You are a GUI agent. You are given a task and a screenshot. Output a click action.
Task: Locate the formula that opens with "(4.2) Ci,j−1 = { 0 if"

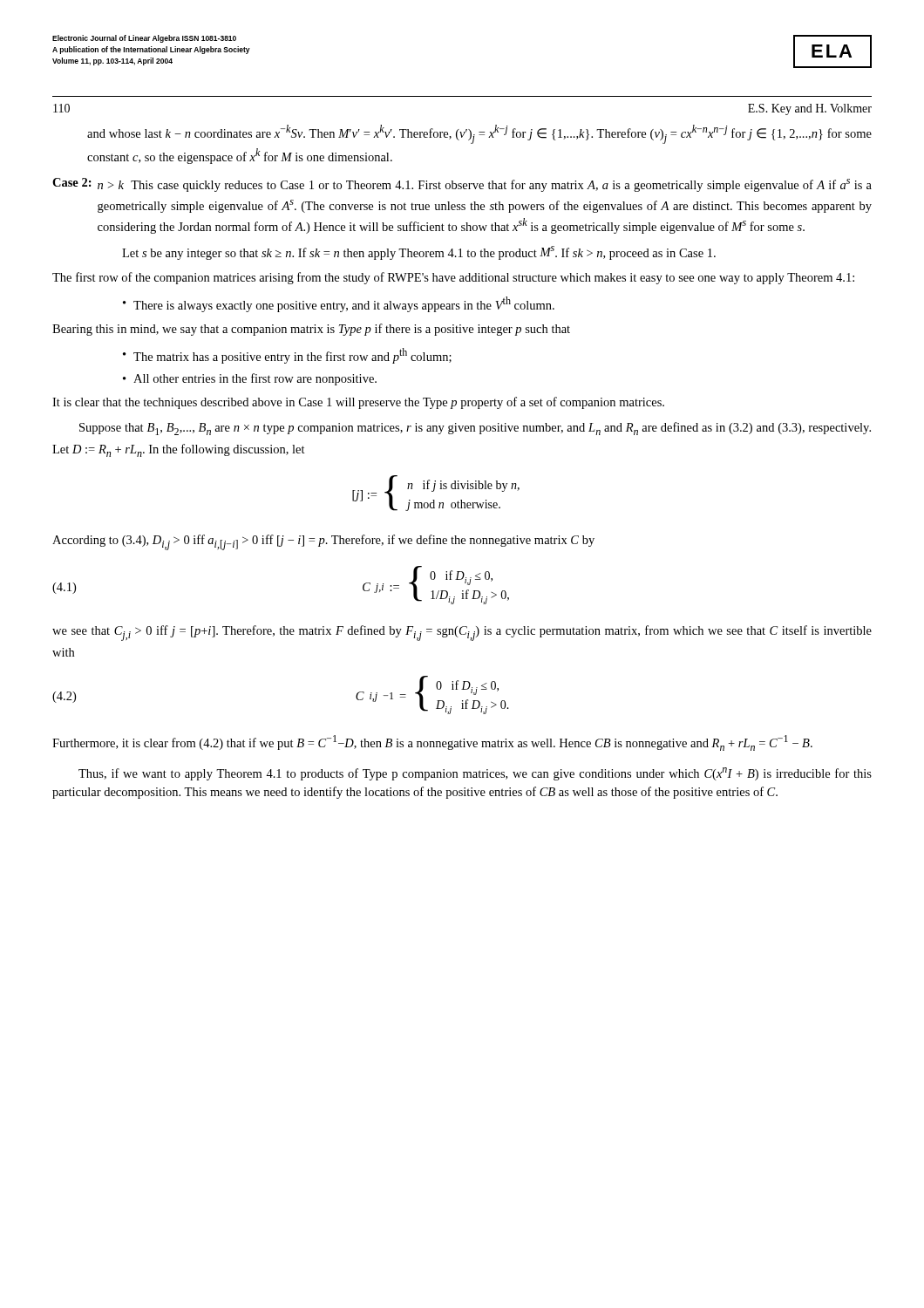click(64, 699)
